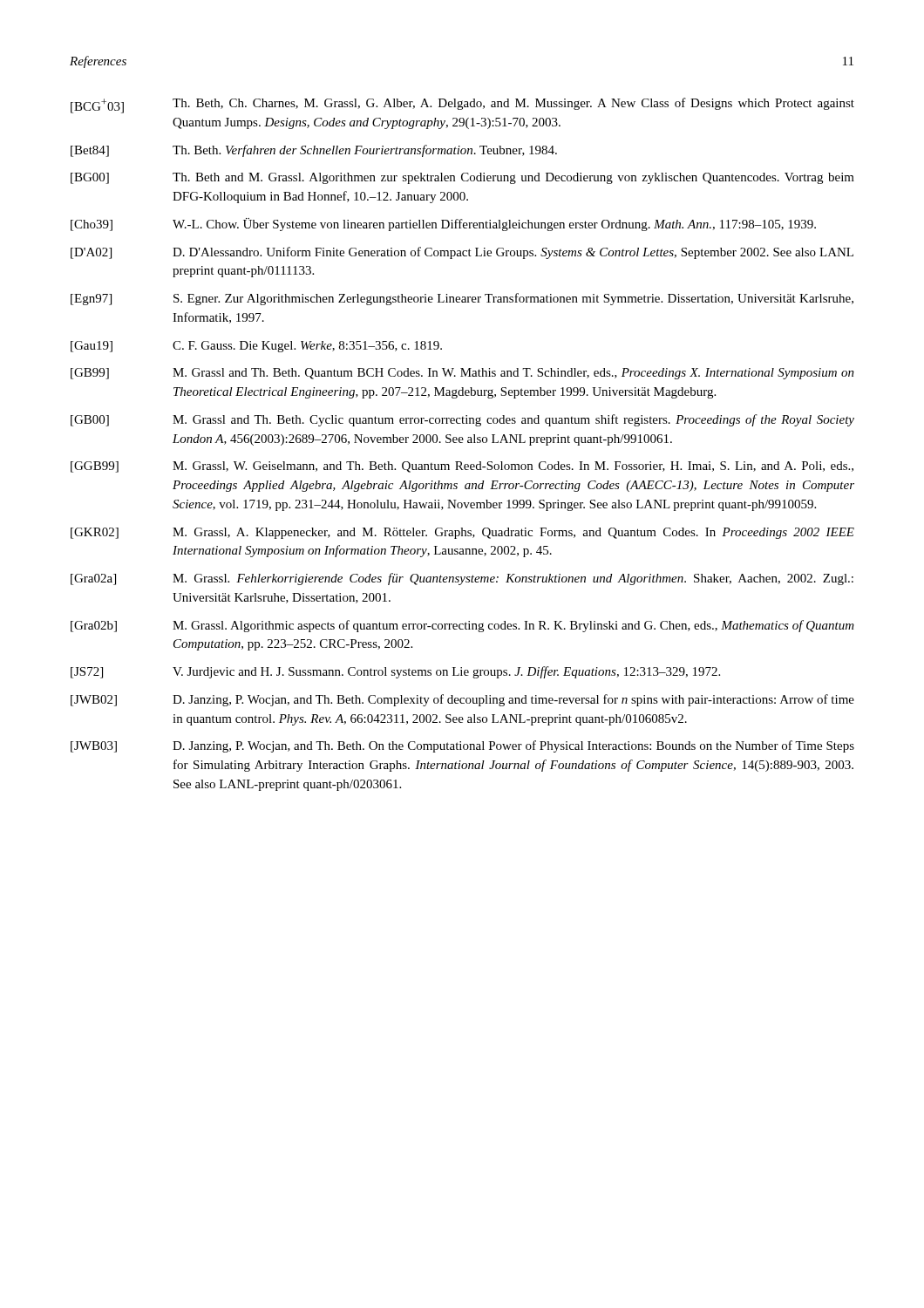The height and width of the screenshot is (1308, 924).
Task: Locate the list item with the text "[Egn97] S. Egner. Zur"
Action: tap(462, 308)
